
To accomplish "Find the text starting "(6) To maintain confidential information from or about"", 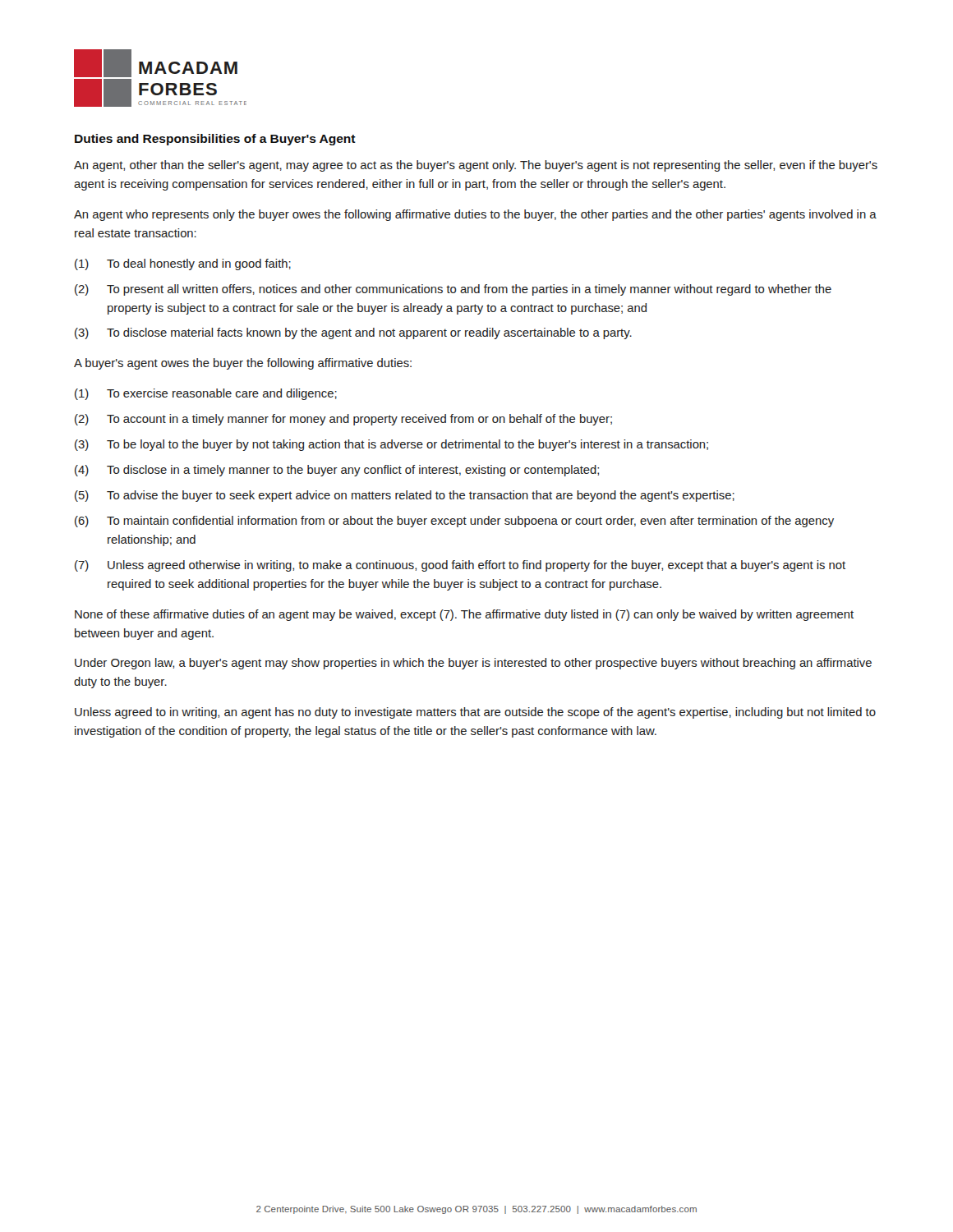I will pyautogui.click(x=476, y=530).
